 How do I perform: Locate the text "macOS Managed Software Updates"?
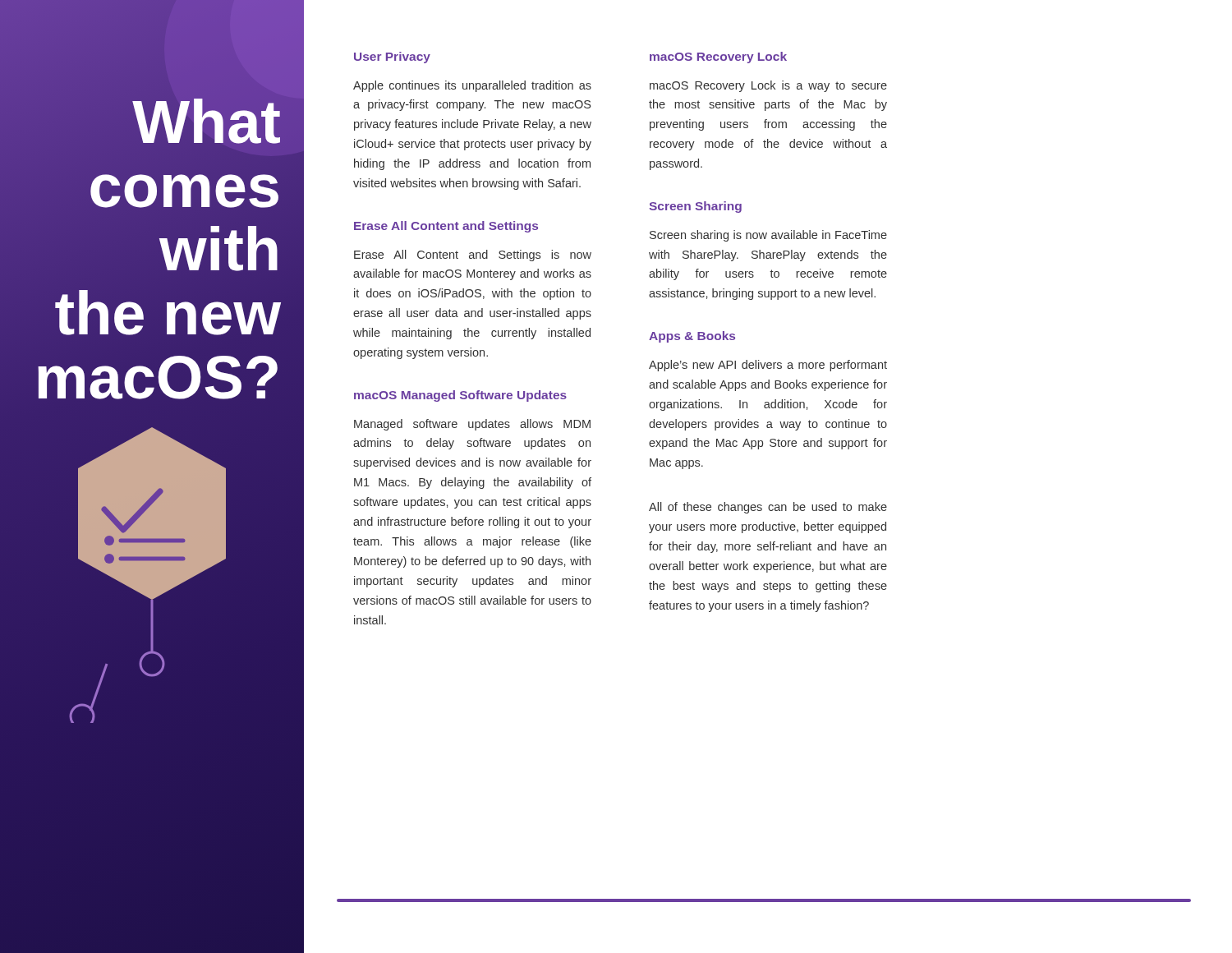pos(472,395)
